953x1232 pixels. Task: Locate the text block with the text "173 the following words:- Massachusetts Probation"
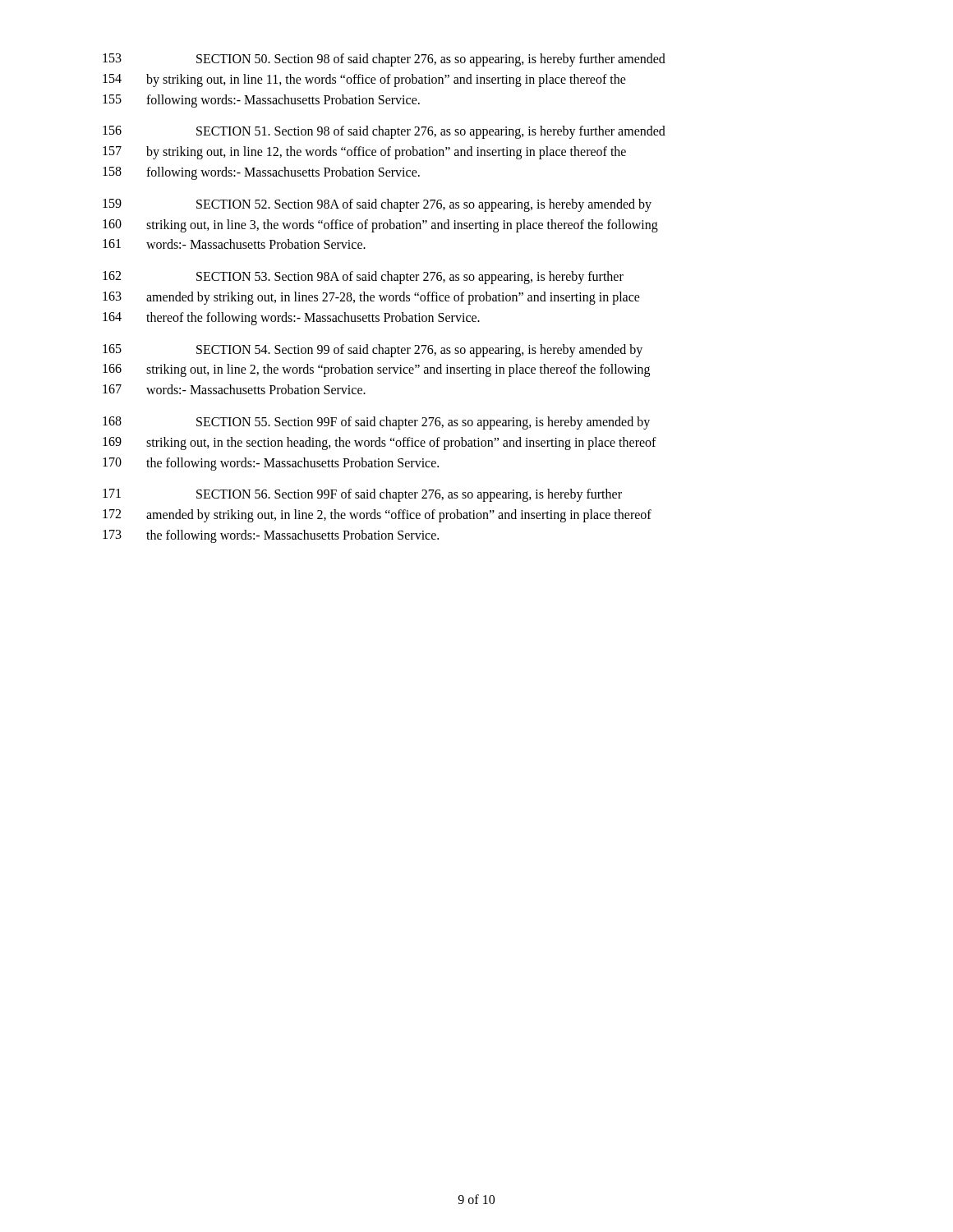[x=271, y=536]
